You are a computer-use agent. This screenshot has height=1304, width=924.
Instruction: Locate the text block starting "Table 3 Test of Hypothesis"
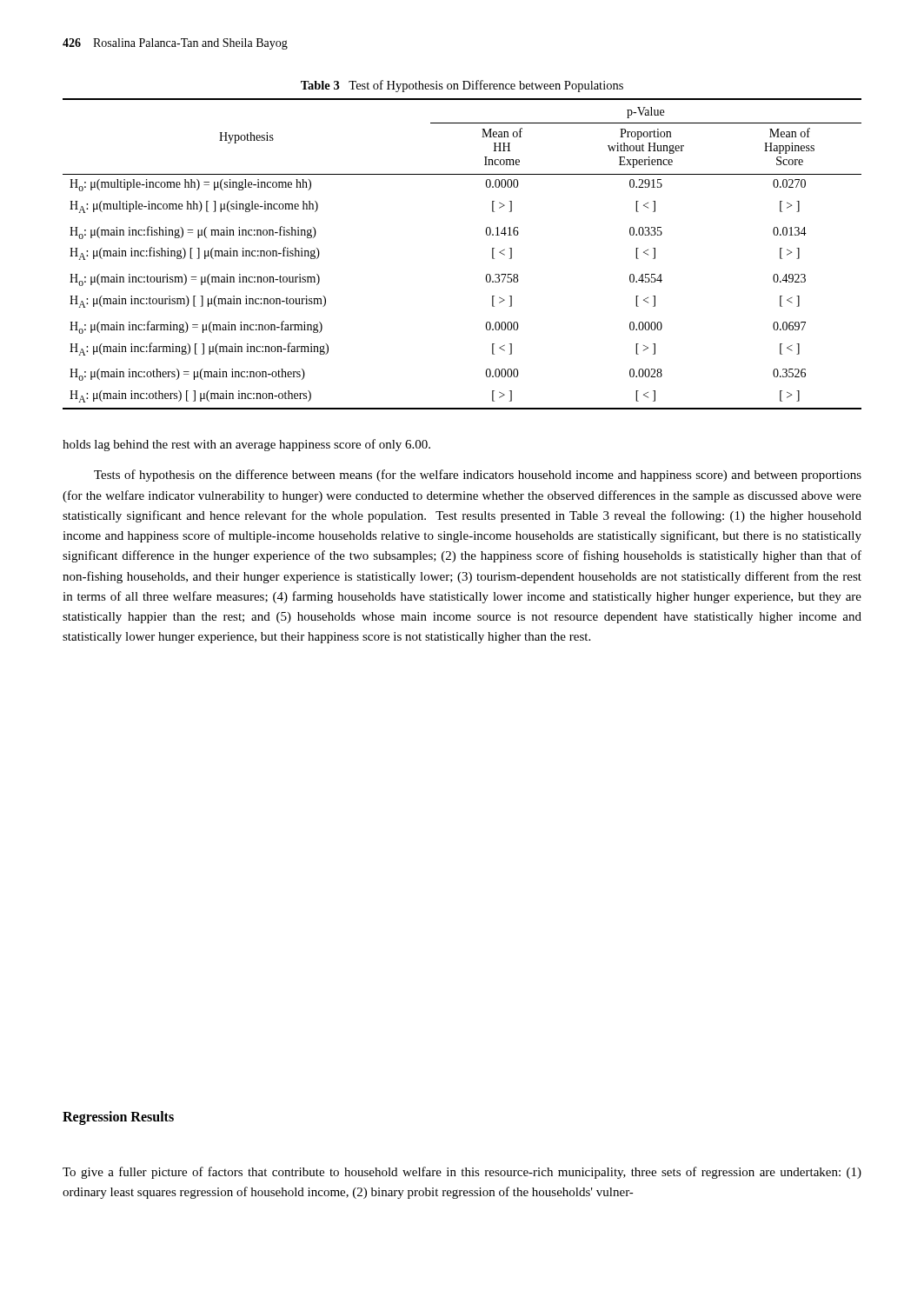462,85
